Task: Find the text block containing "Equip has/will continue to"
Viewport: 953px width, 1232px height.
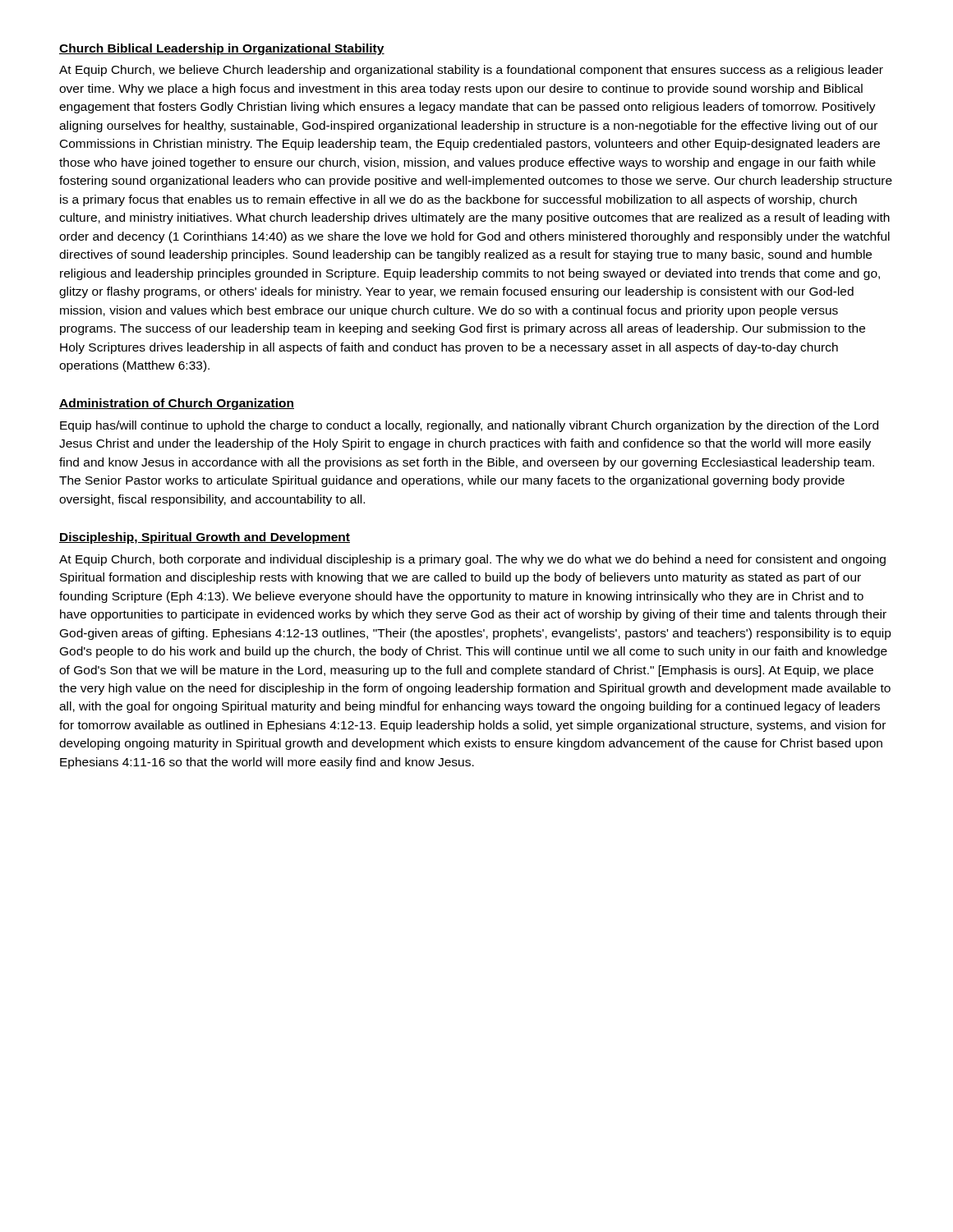Action: tap(469, 462)
